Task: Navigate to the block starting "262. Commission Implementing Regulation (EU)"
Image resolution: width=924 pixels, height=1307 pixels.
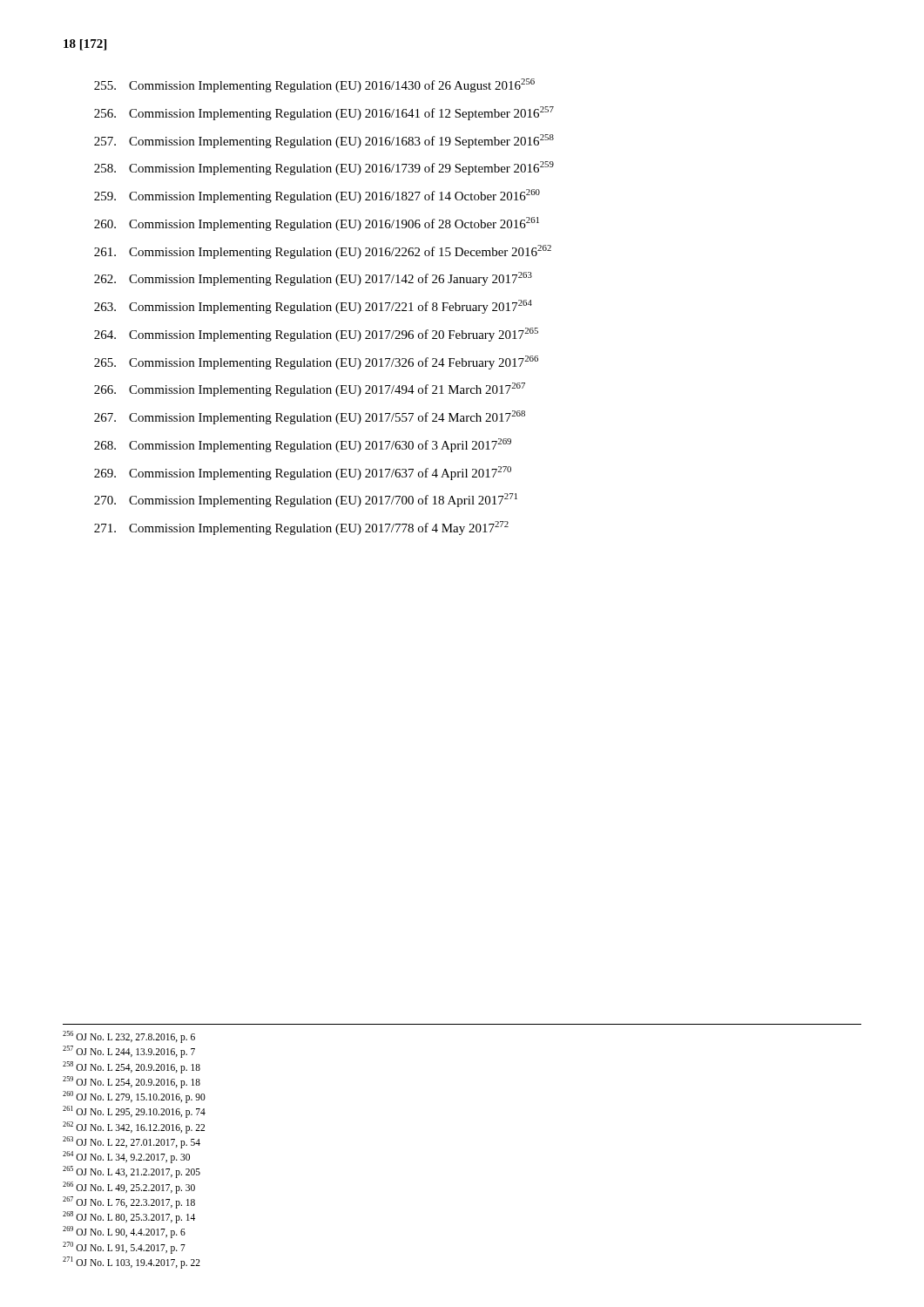Action: (x=462, y=280)
